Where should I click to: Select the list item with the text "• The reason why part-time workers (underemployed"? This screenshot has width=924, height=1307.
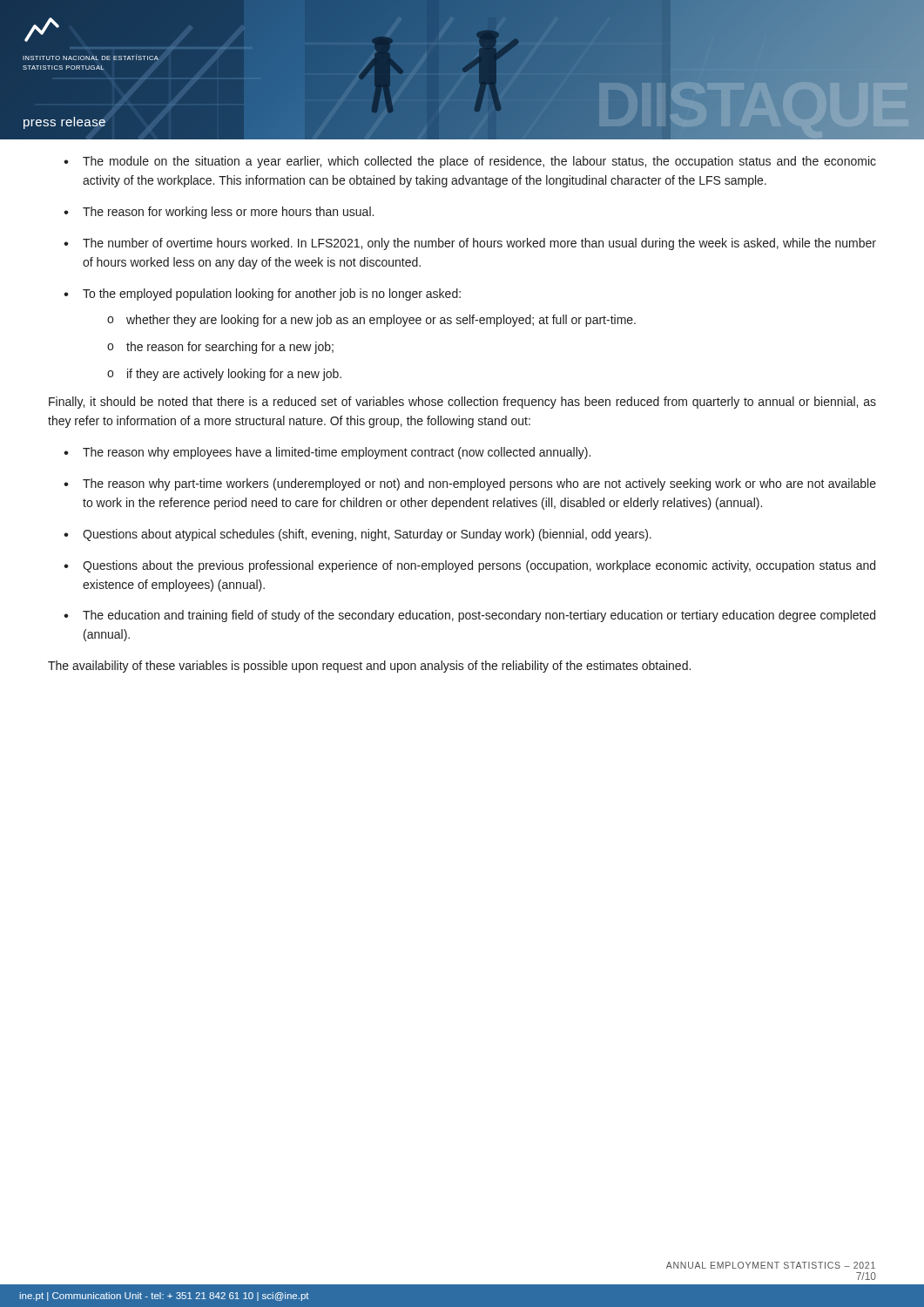pos(470,492)
